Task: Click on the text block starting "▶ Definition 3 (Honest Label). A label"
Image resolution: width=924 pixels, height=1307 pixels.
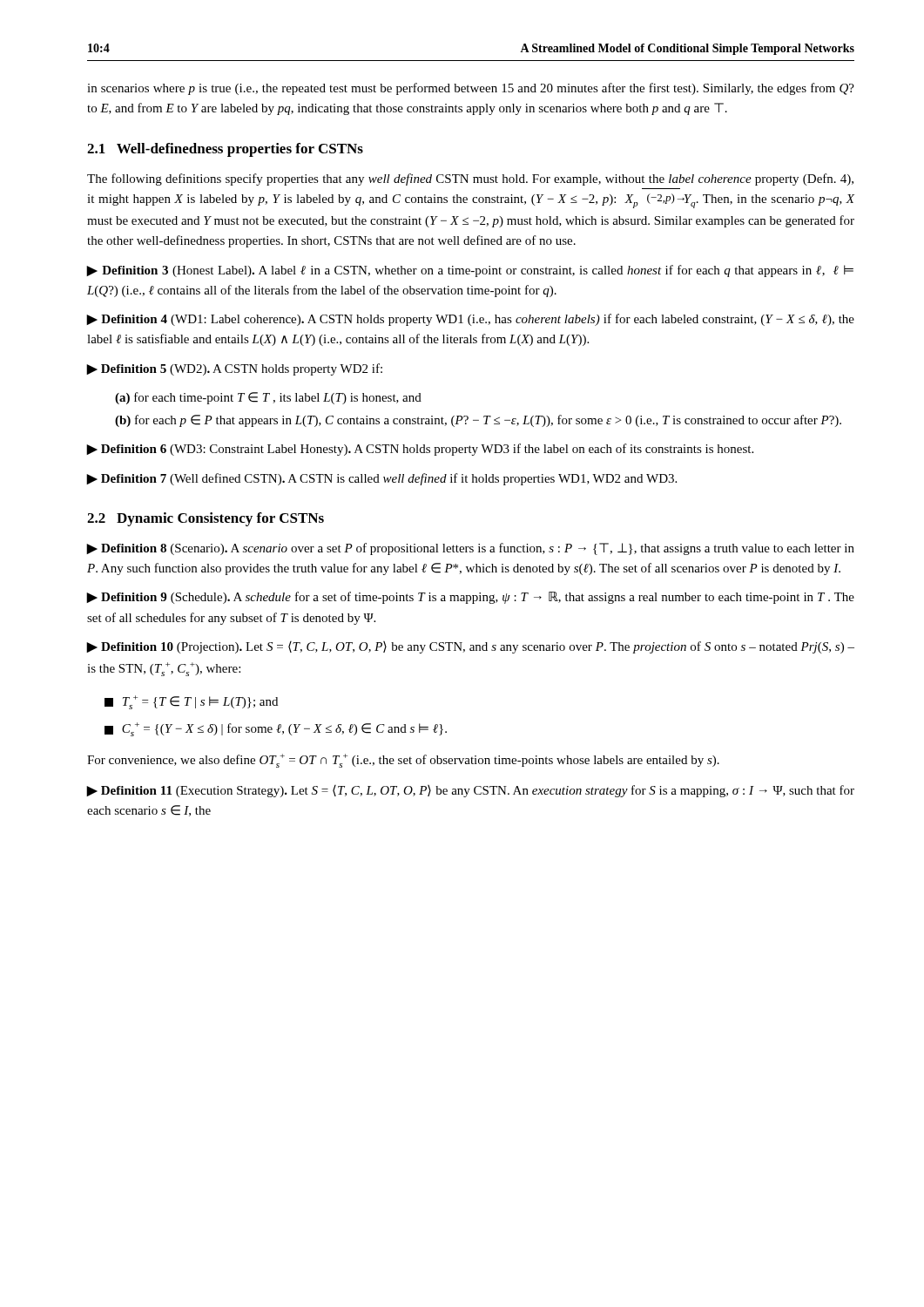Action: click(x=471, y=280)
